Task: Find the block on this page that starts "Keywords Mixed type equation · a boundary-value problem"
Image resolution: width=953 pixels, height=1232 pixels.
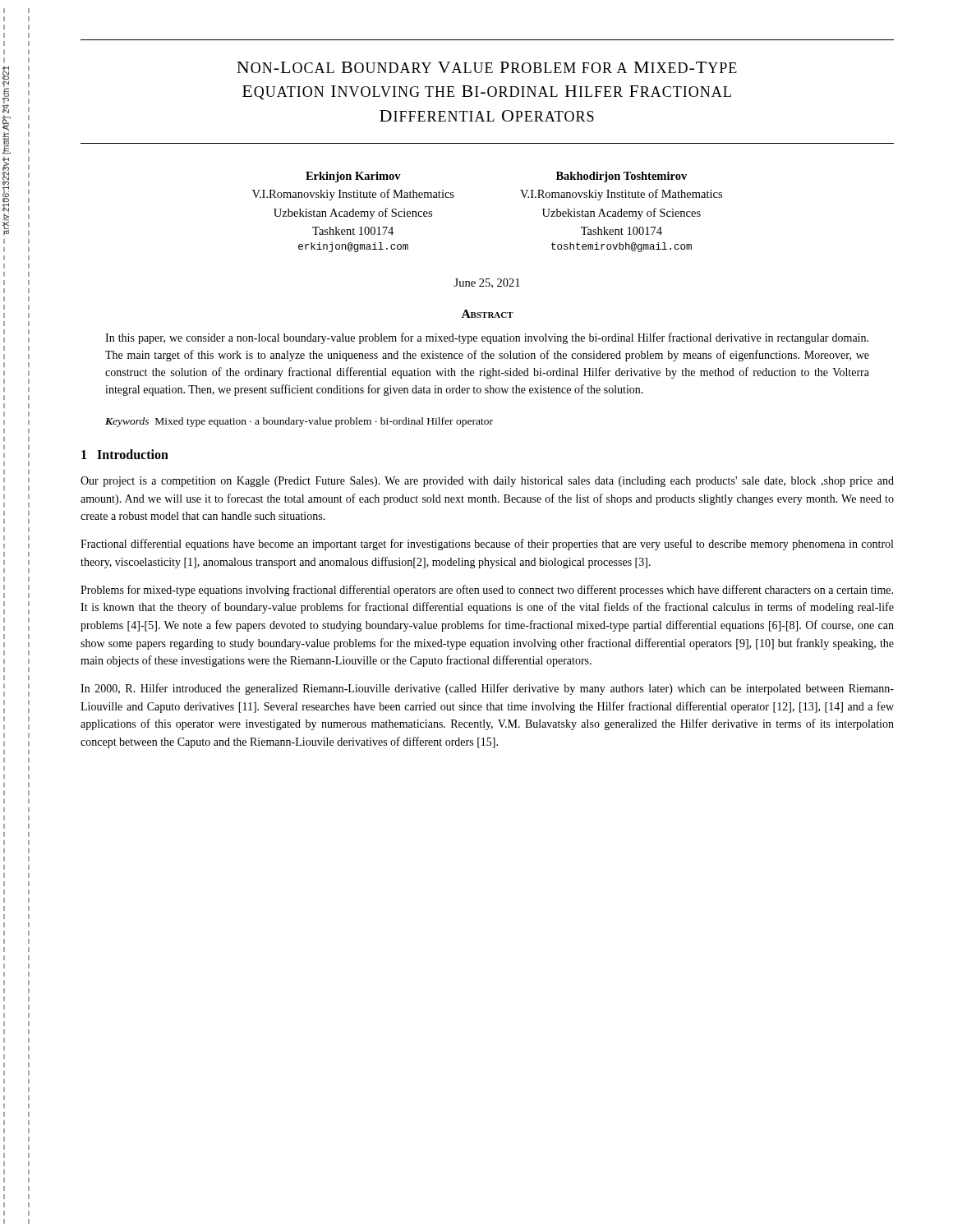Action: (x=299, y=421)
